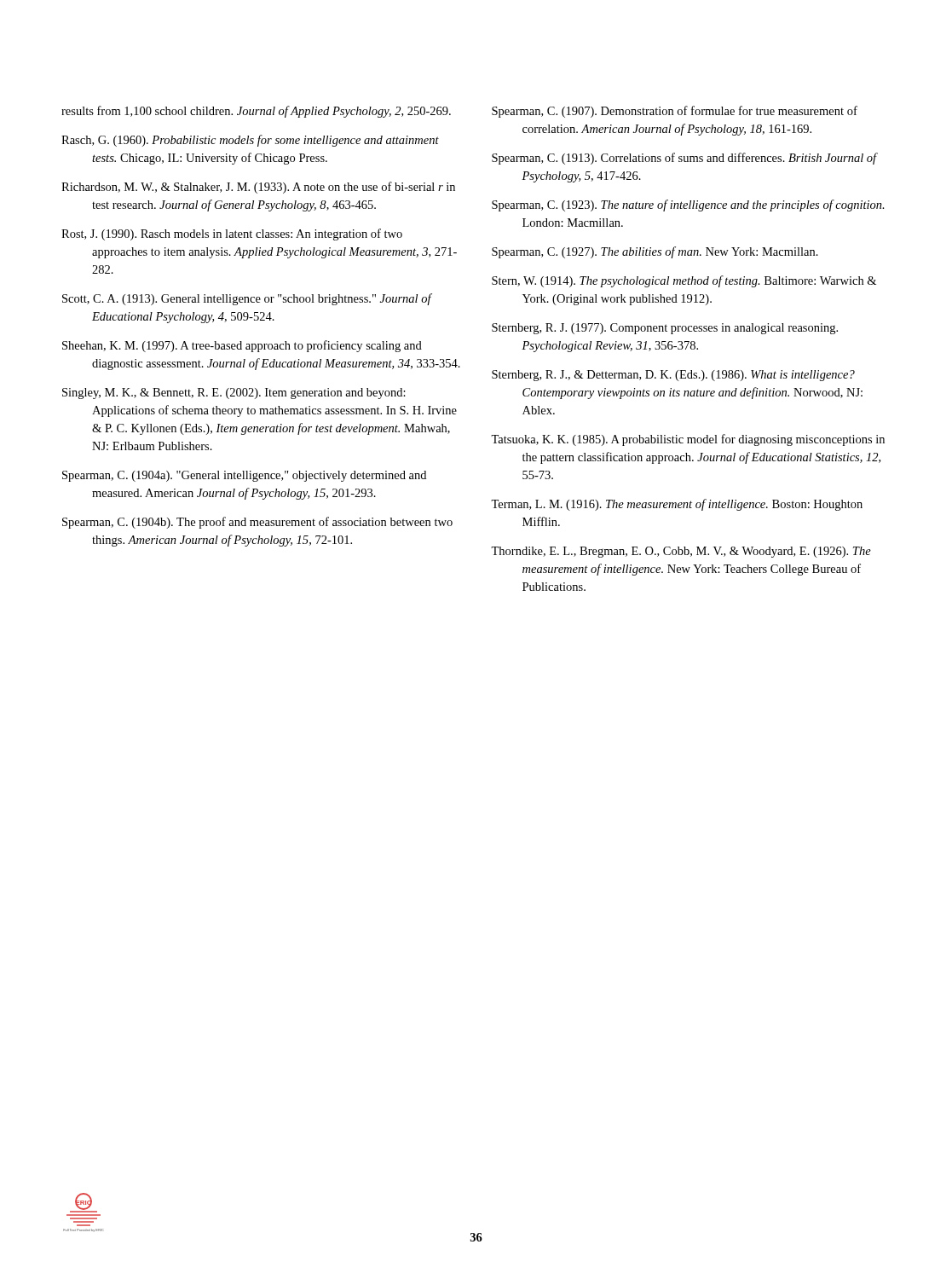Screen dimensions: 1279x952
Task: Find the logo
Action: tap(84, 1212)
